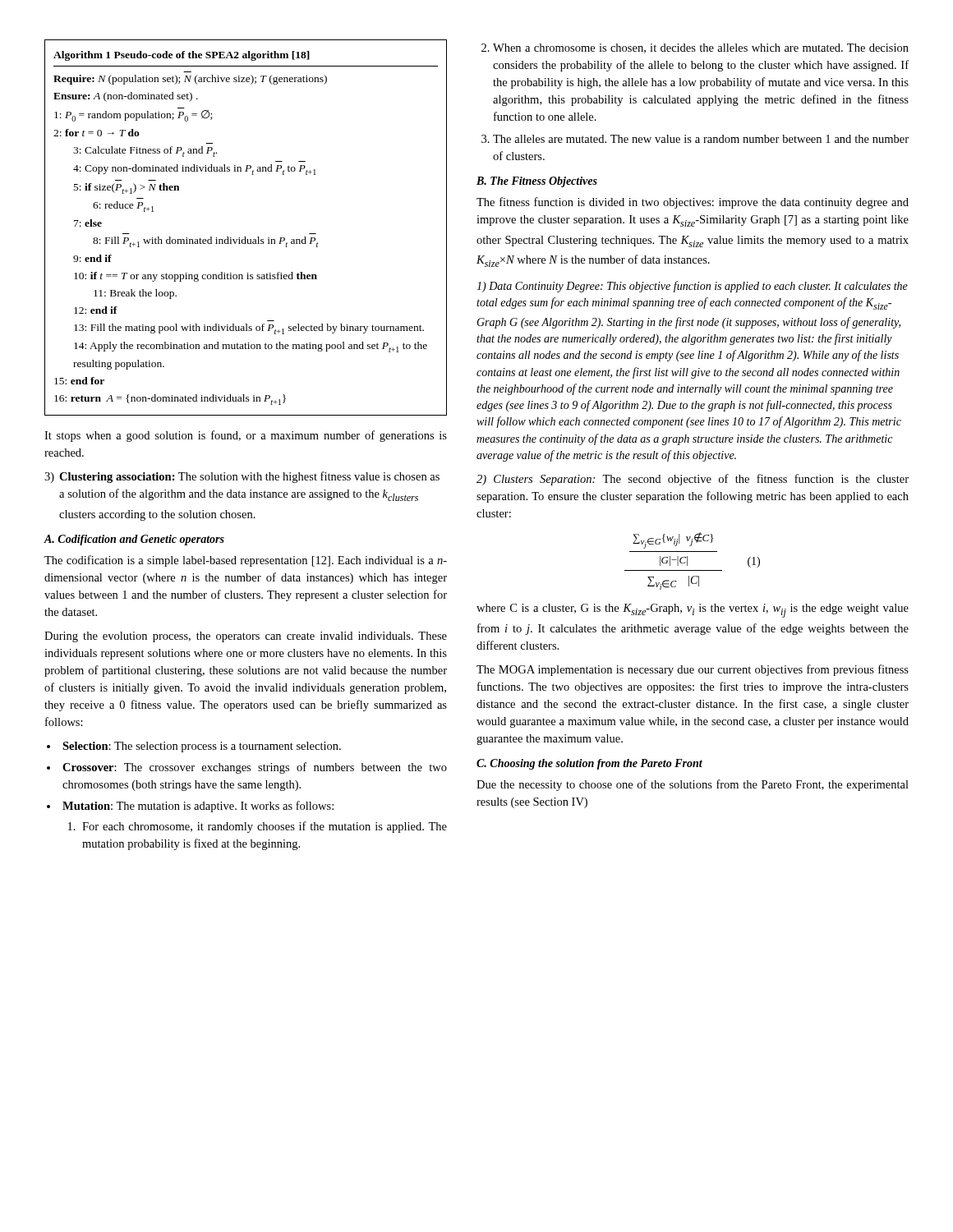953x1232 pixels.
Task: Point to the text starting "A. Codification and"
Action: pyautogui.click(x=134, y=539)
